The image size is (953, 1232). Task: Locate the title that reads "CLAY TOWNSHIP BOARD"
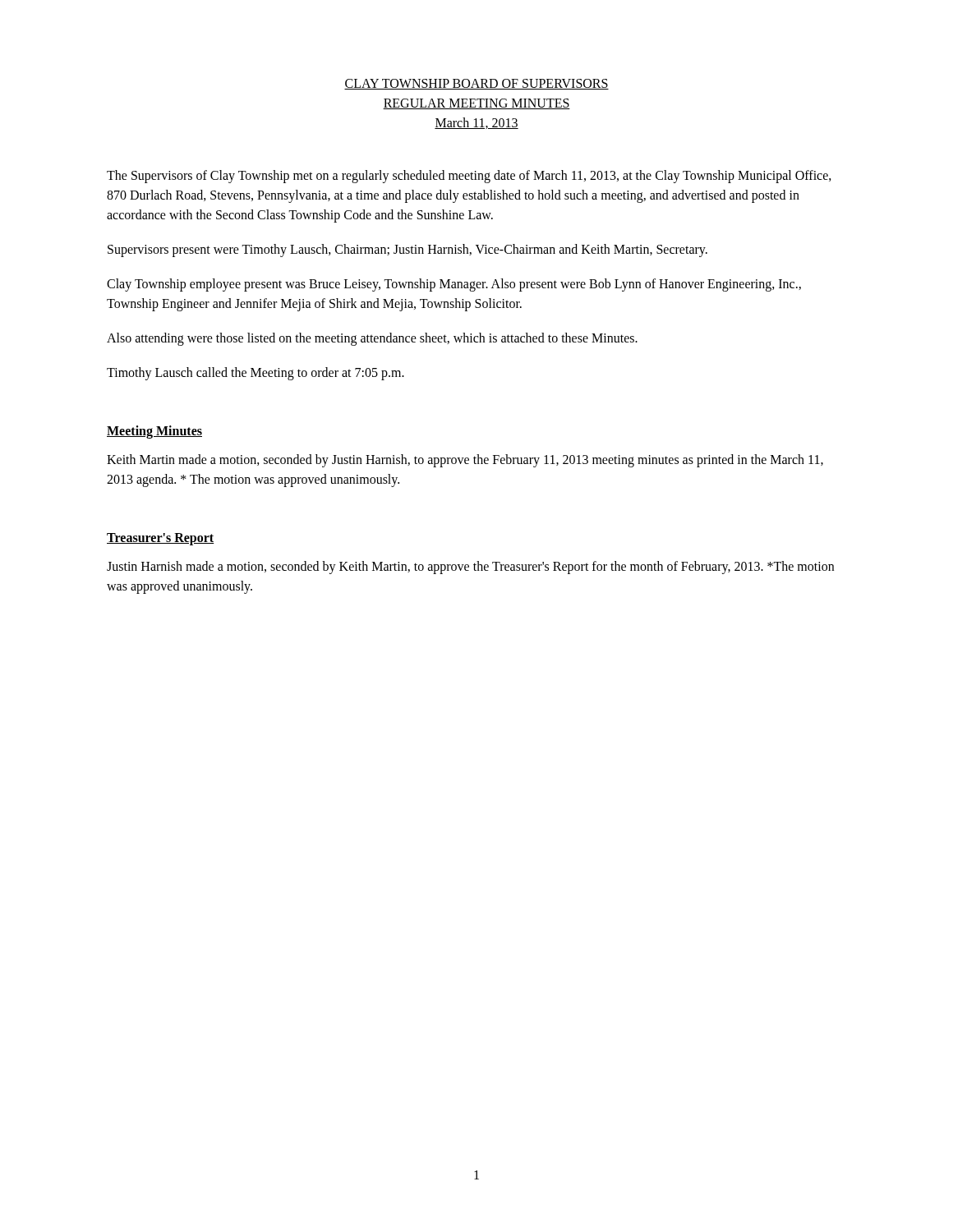coord(476,103)
